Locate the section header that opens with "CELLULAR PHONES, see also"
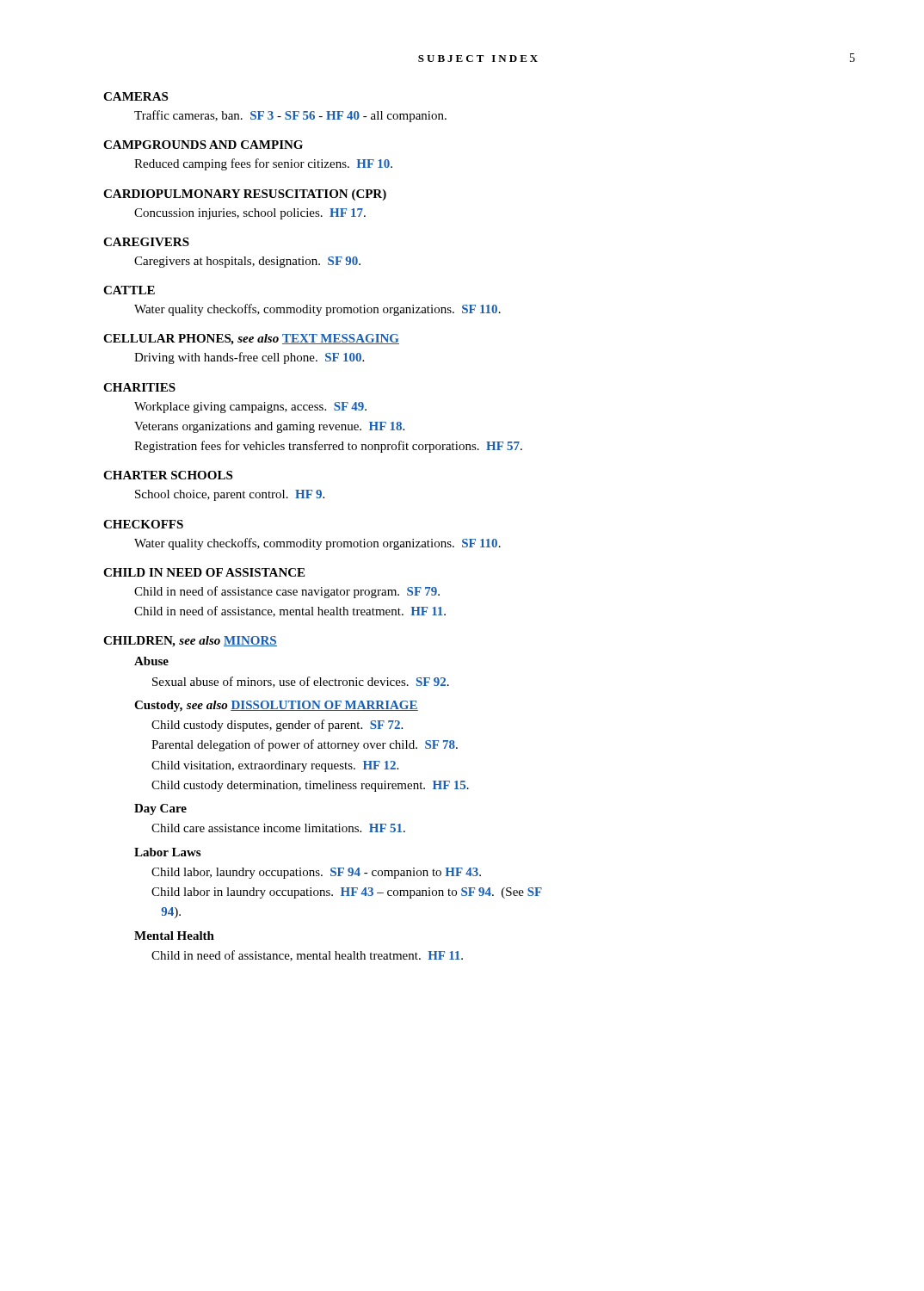 pos(251,340)
